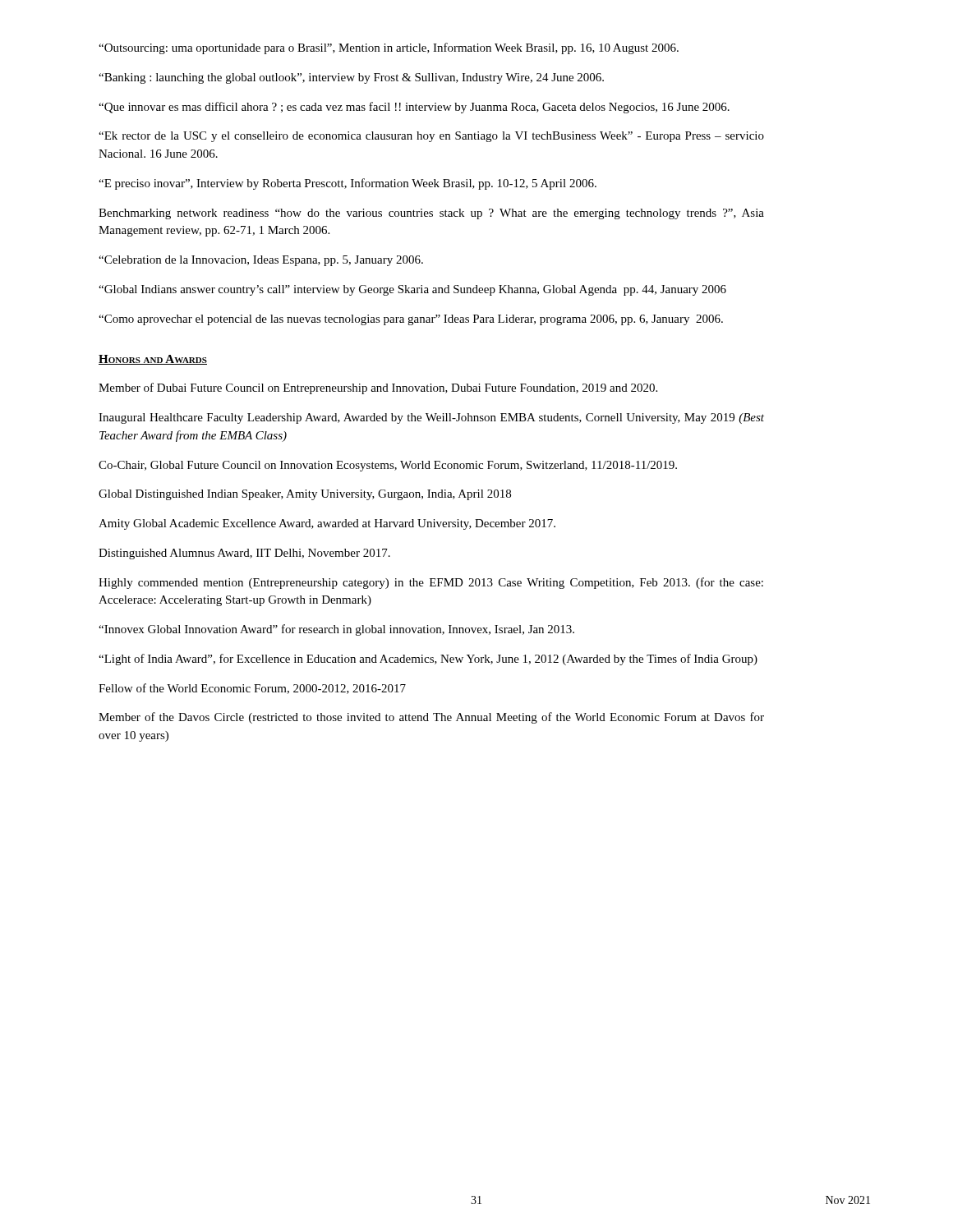Click on the list item with the text "Benchmarking network readiness “how"
This screenshot has width=953, height=1232.
[431, 221]
